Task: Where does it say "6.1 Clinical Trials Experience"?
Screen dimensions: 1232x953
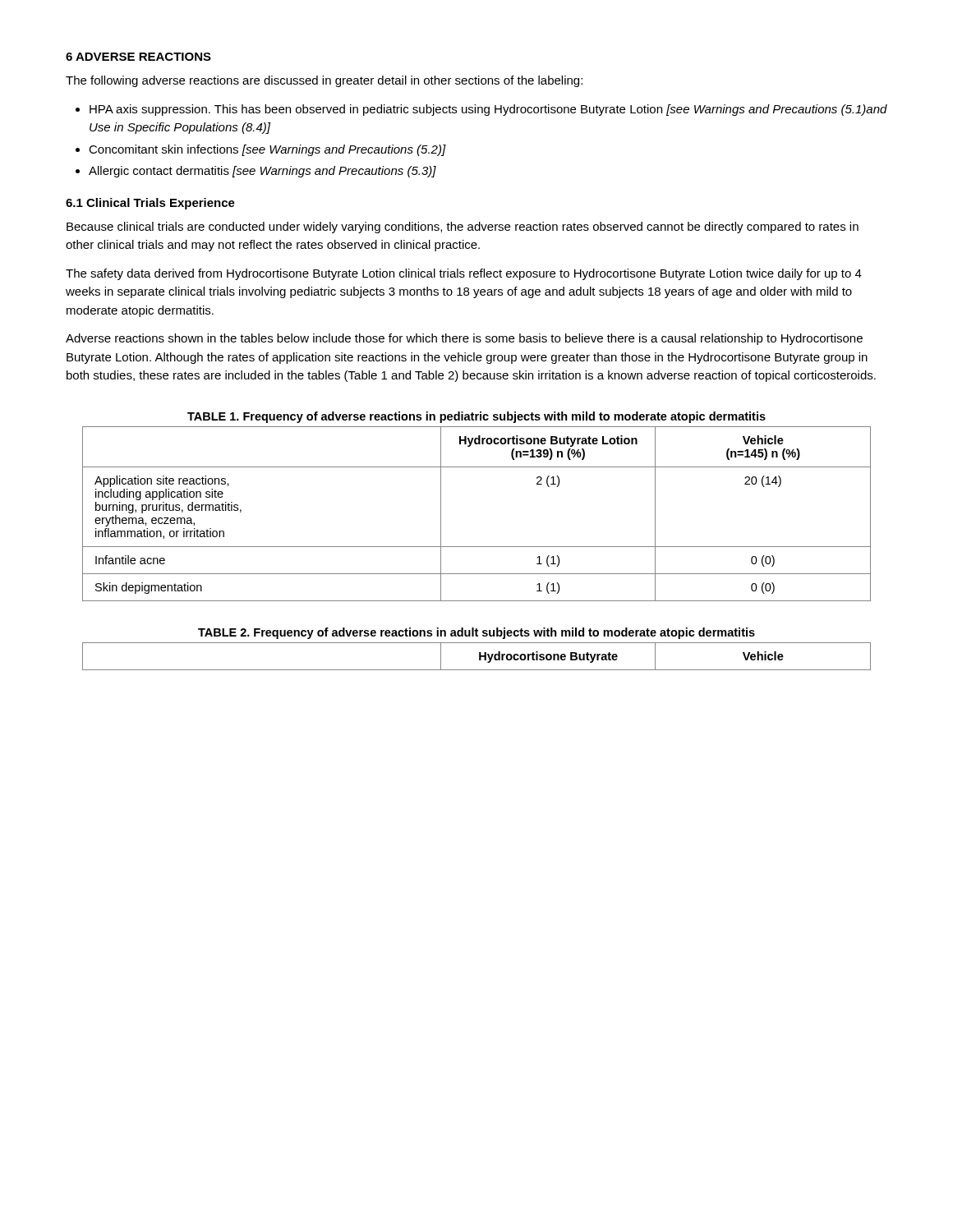Action: [x=150, y=202]
